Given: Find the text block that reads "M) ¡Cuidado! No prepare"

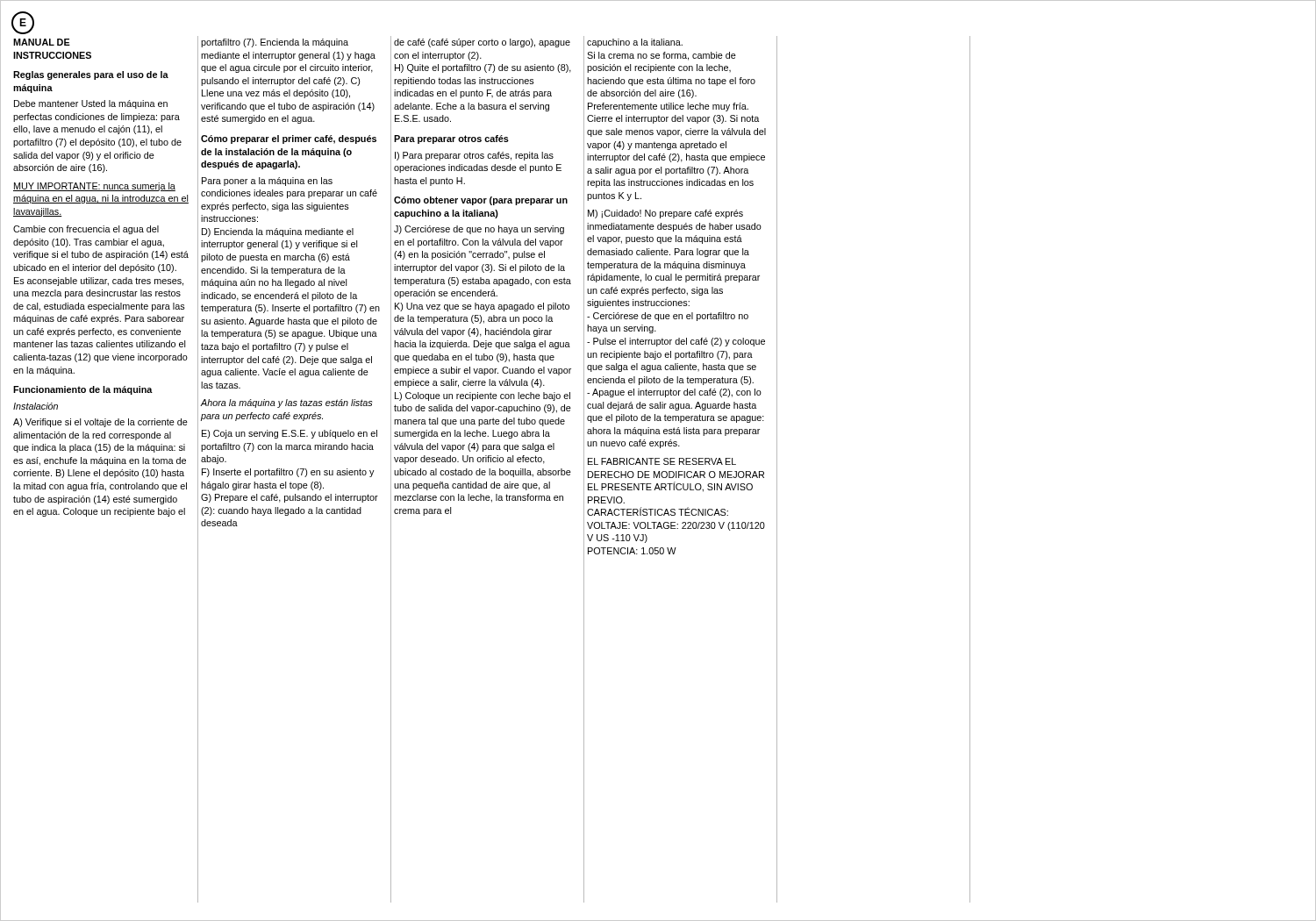Looking at the screenshot, I should pyautogui.click(x=677, y=329).
